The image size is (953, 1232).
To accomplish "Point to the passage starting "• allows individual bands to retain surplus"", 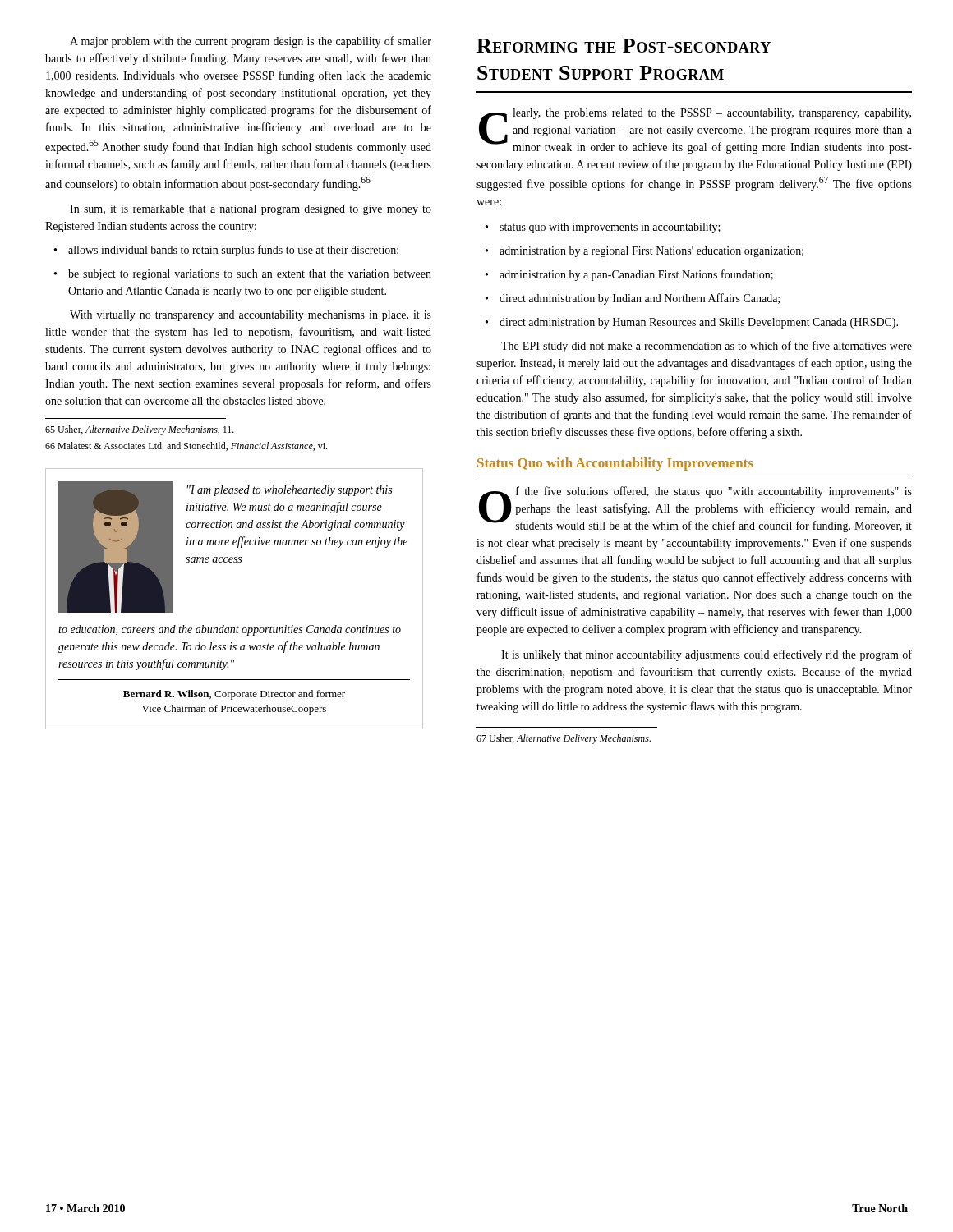I will coord(242,250).
